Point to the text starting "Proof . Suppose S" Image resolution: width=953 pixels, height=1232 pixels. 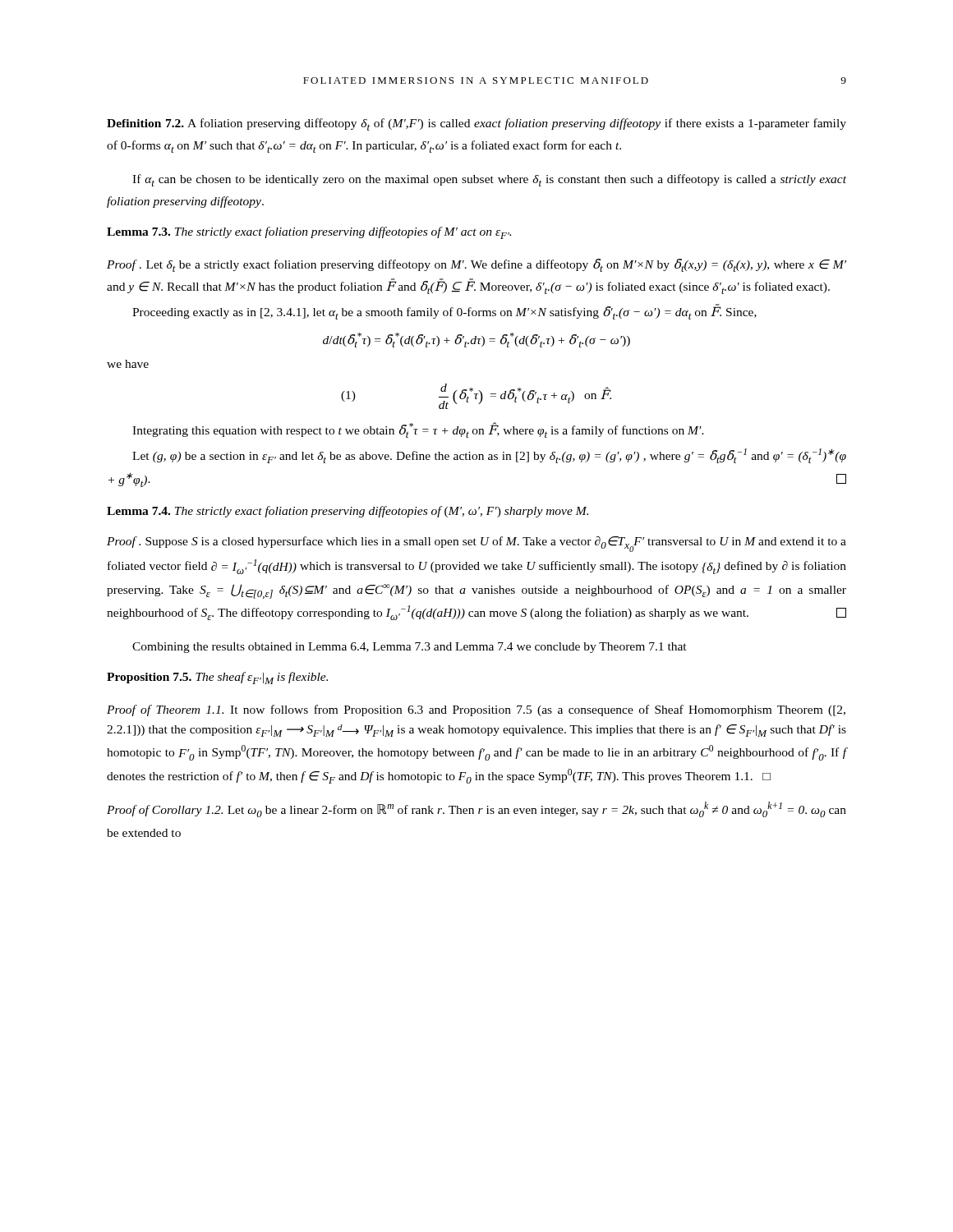pyautogui.click(x=476, y=578)
